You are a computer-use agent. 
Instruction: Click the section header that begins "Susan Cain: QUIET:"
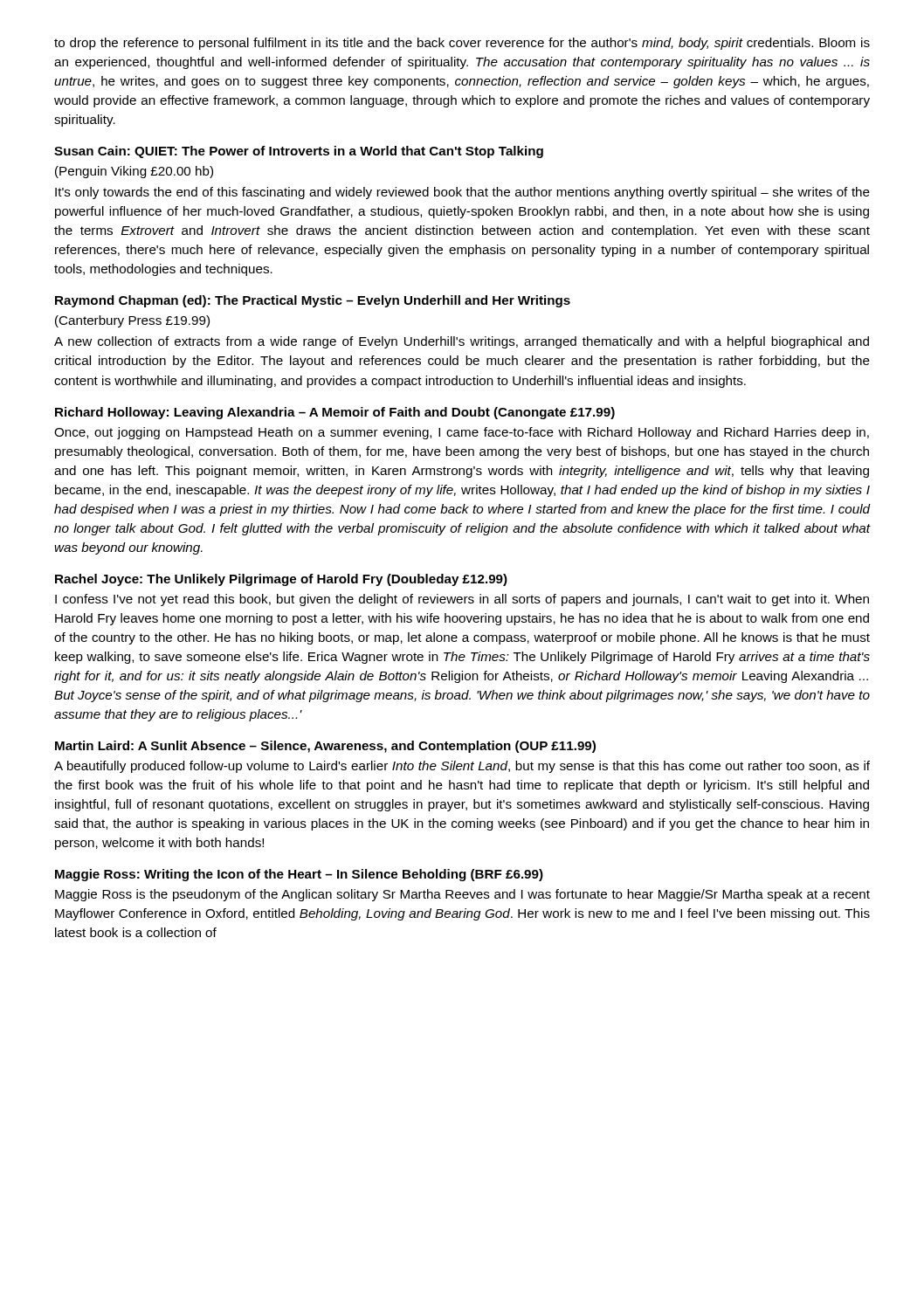tap(462, 151)
